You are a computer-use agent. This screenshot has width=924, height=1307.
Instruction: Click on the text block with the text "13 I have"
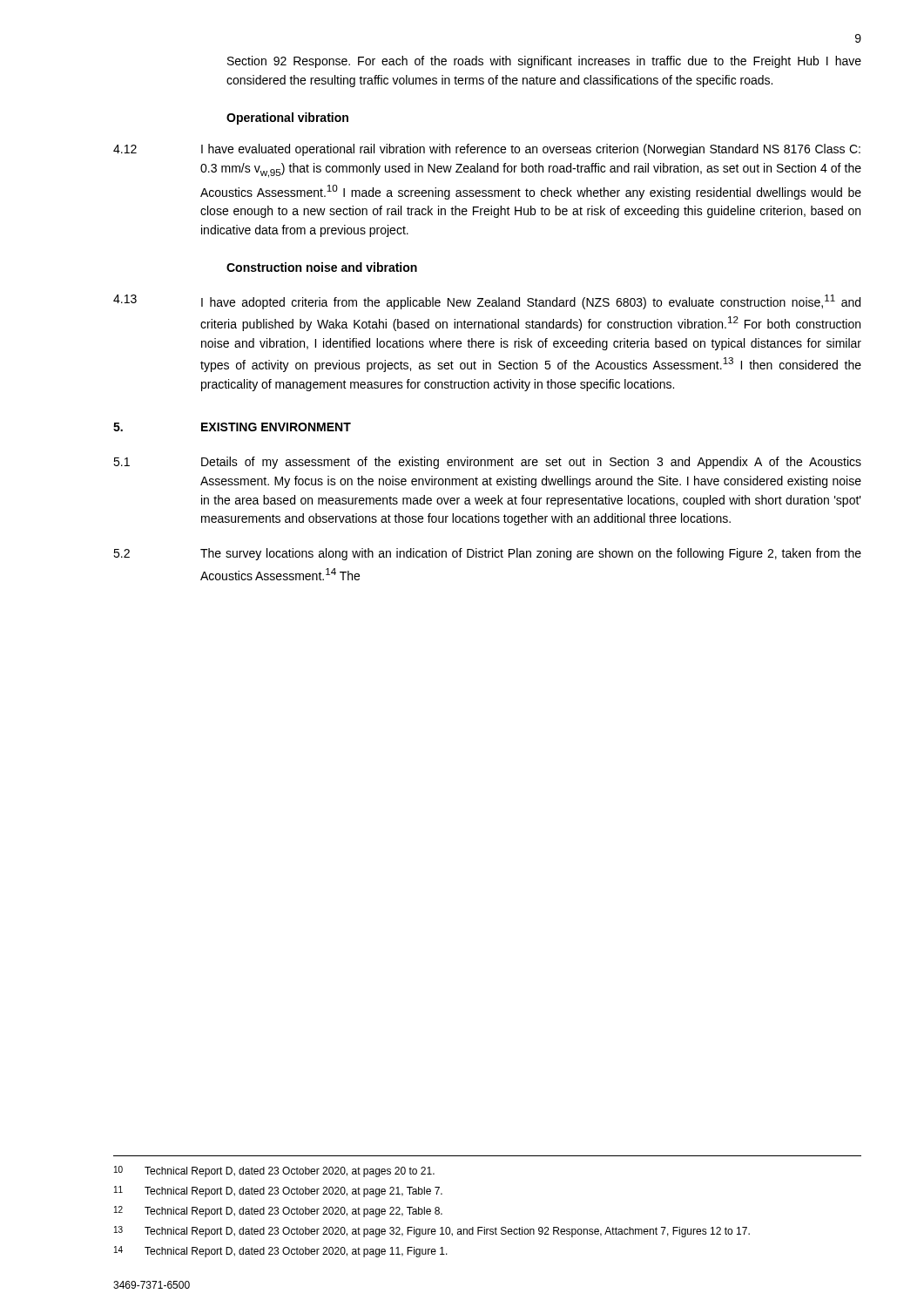tap(487, 342)
